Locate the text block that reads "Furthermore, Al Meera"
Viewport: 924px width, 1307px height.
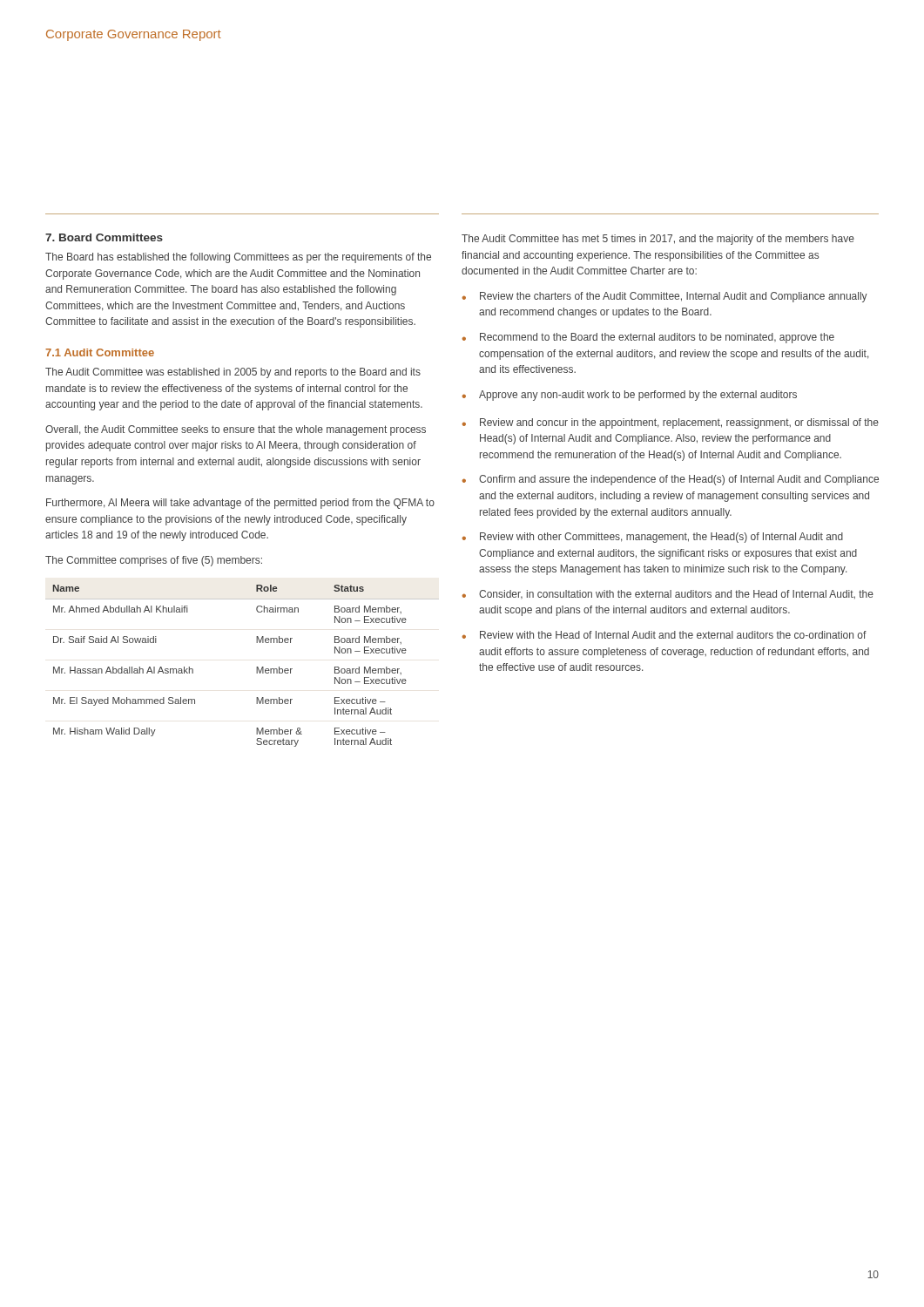click(x=242, y=519)
